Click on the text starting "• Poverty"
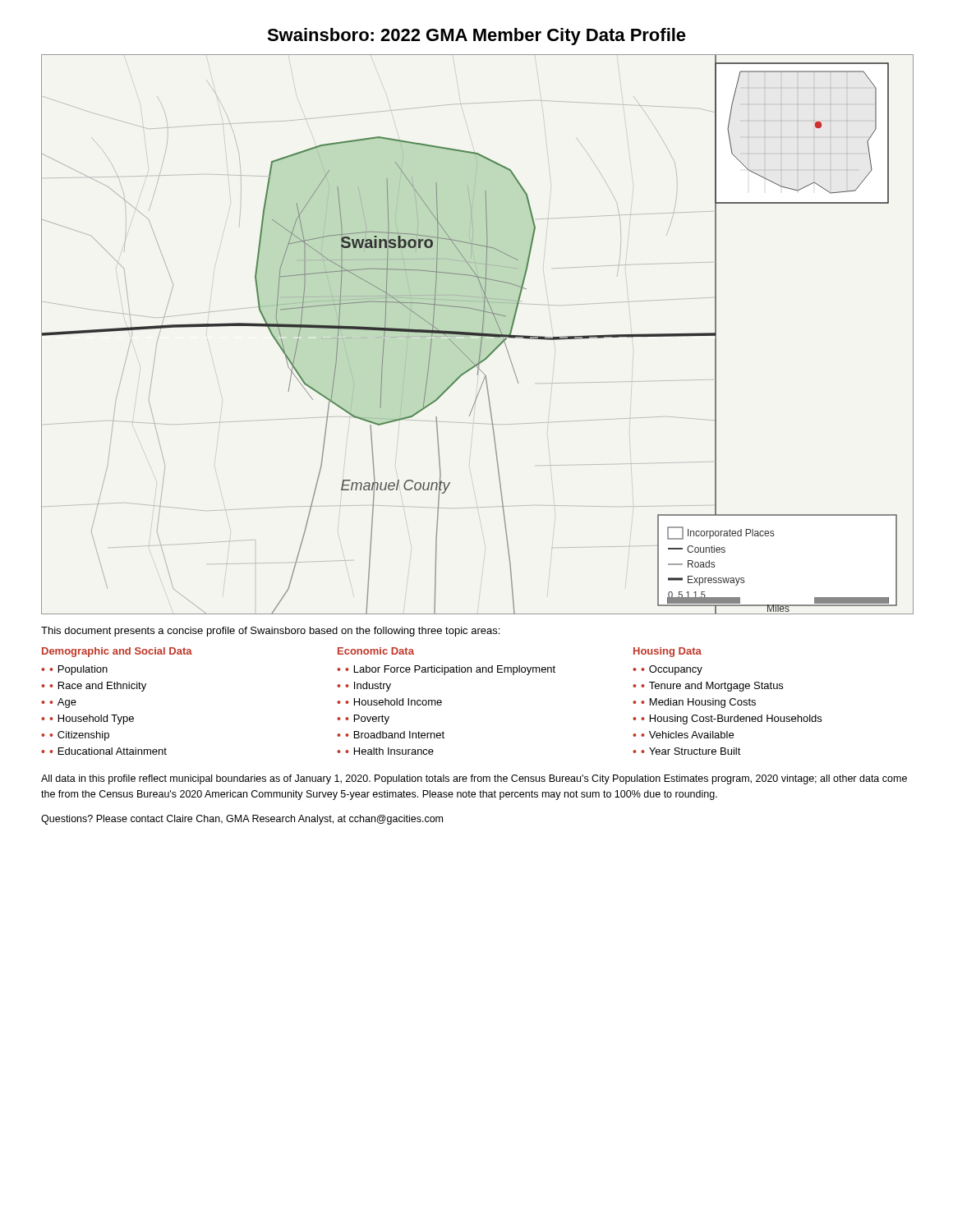Image resolution: width=953 pixels, height=1232 pixels. pyautogui.click(x=367, y=719)
